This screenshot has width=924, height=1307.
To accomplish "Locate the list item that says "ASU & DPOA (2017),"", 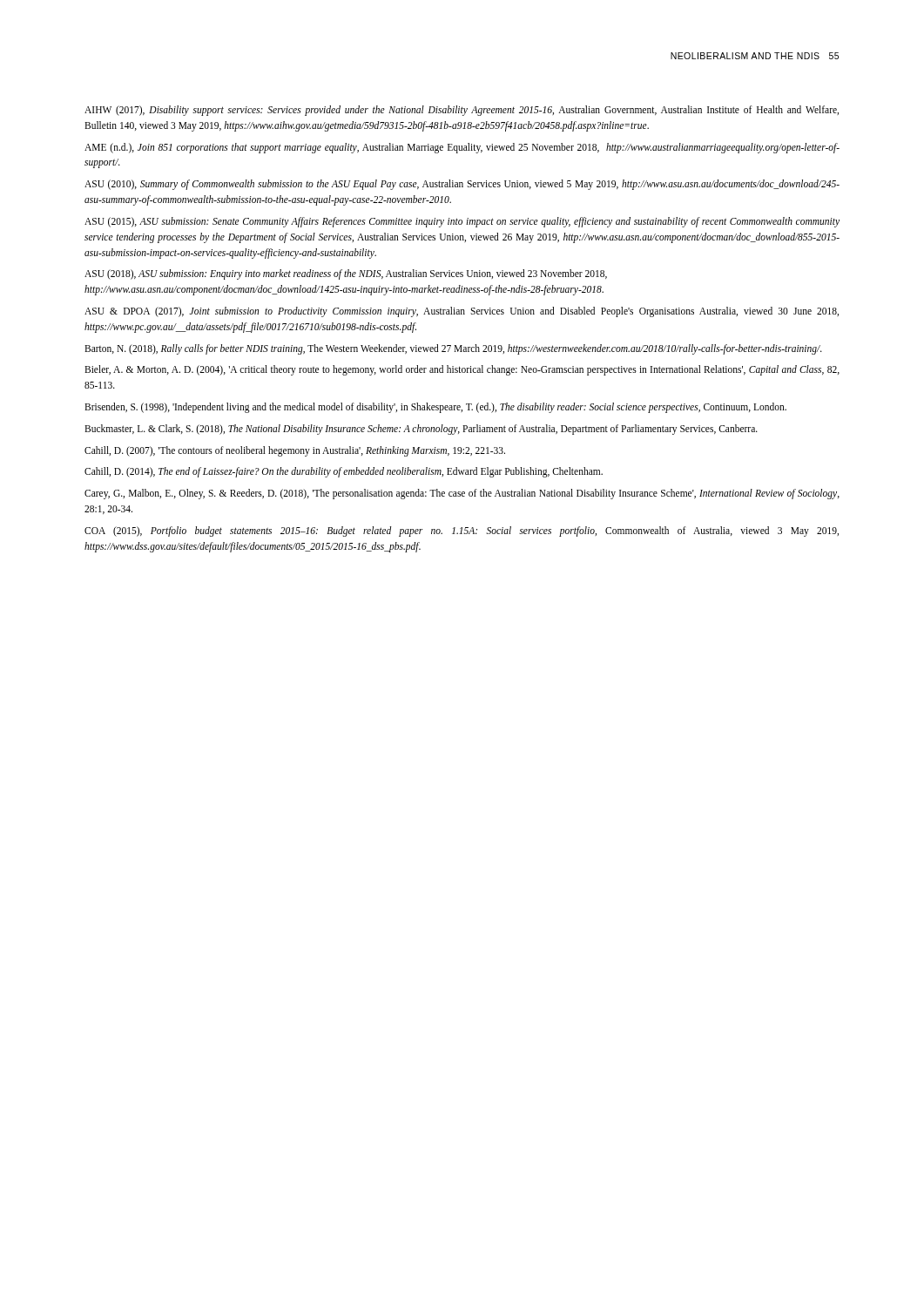I will click(462, 319).
